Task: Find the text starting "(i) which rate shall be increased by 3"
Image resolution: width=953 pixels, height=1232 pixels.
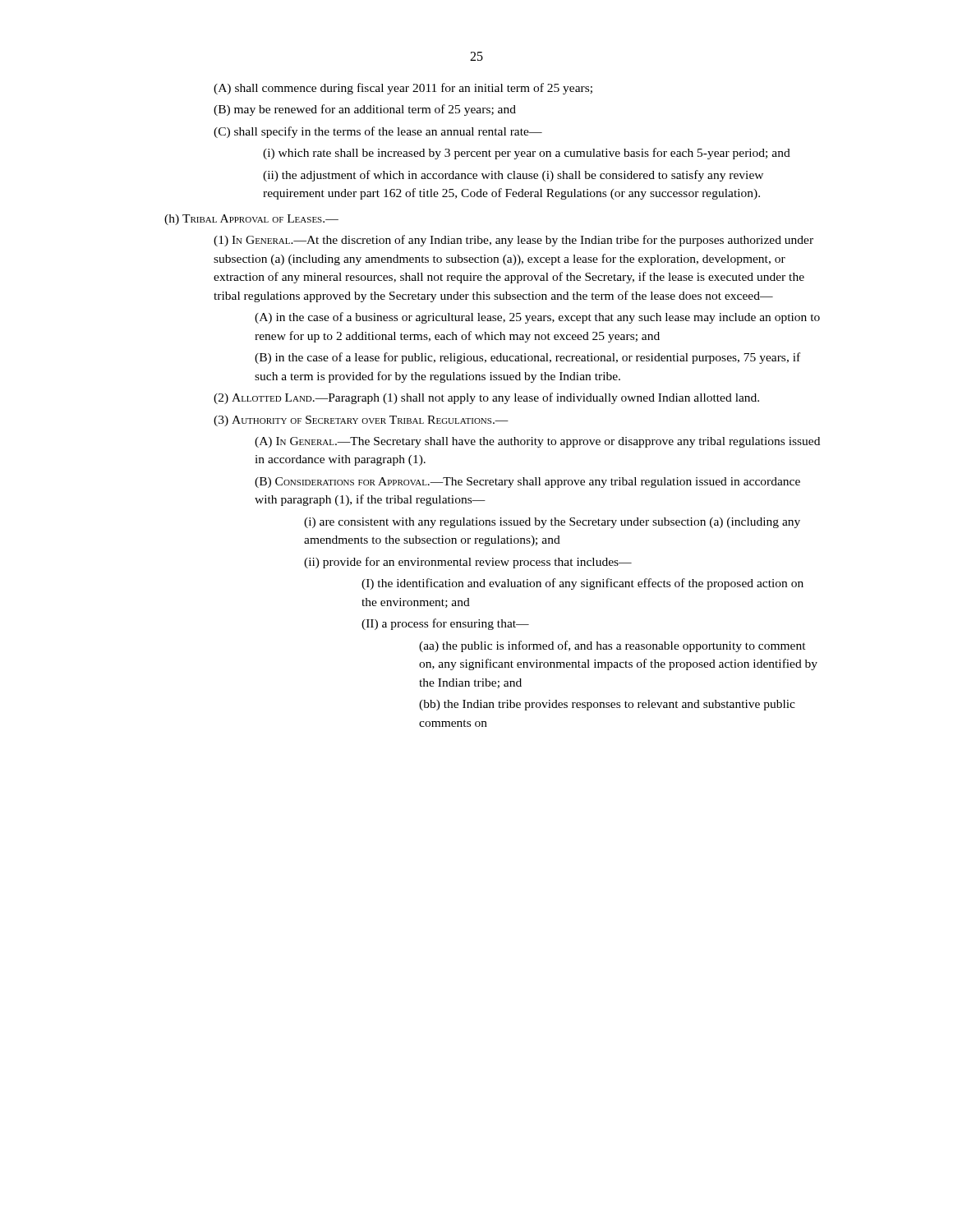Action: pos(526,153)
